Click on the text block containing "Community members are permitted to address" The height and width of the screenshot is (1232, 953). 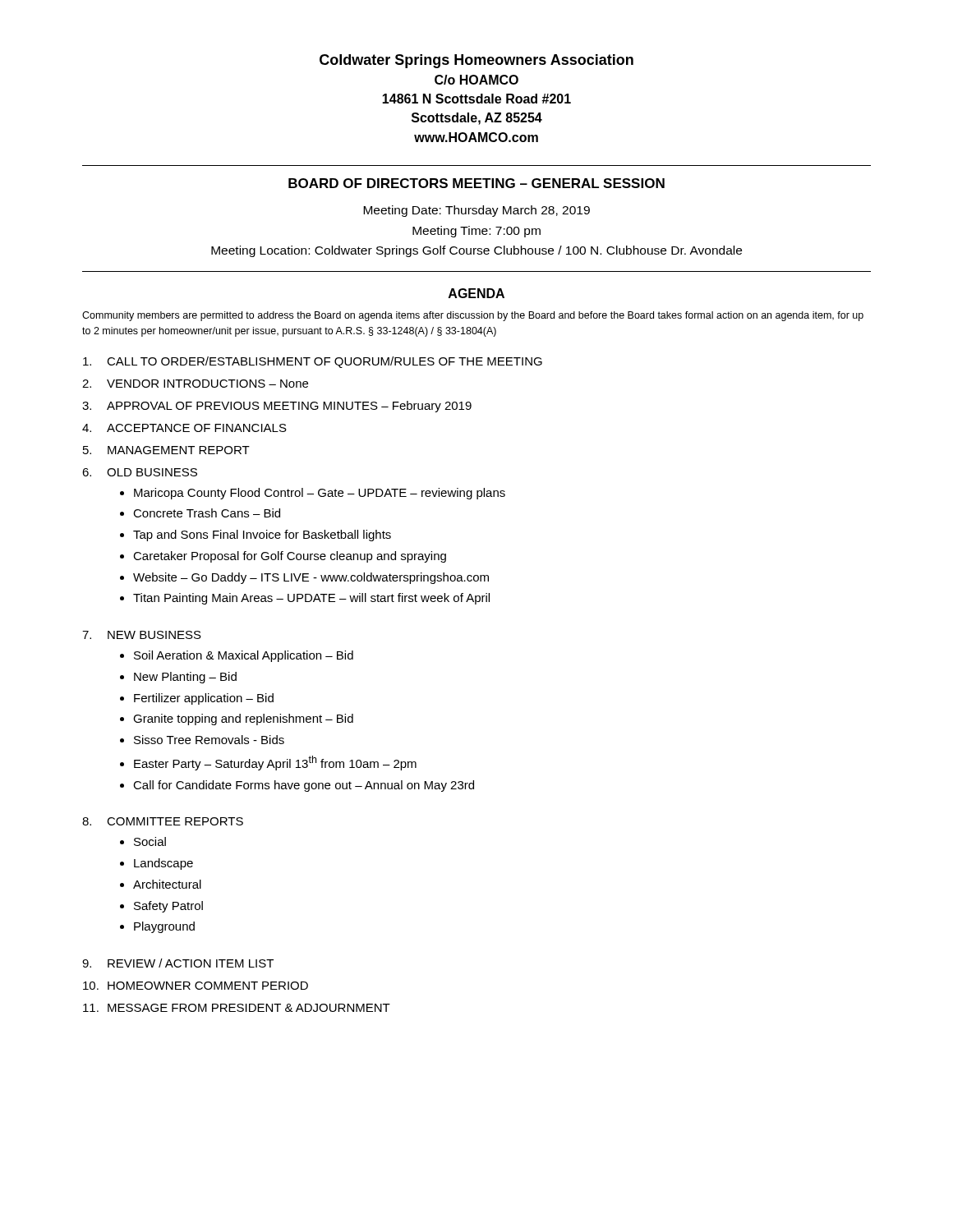[473, 323]
